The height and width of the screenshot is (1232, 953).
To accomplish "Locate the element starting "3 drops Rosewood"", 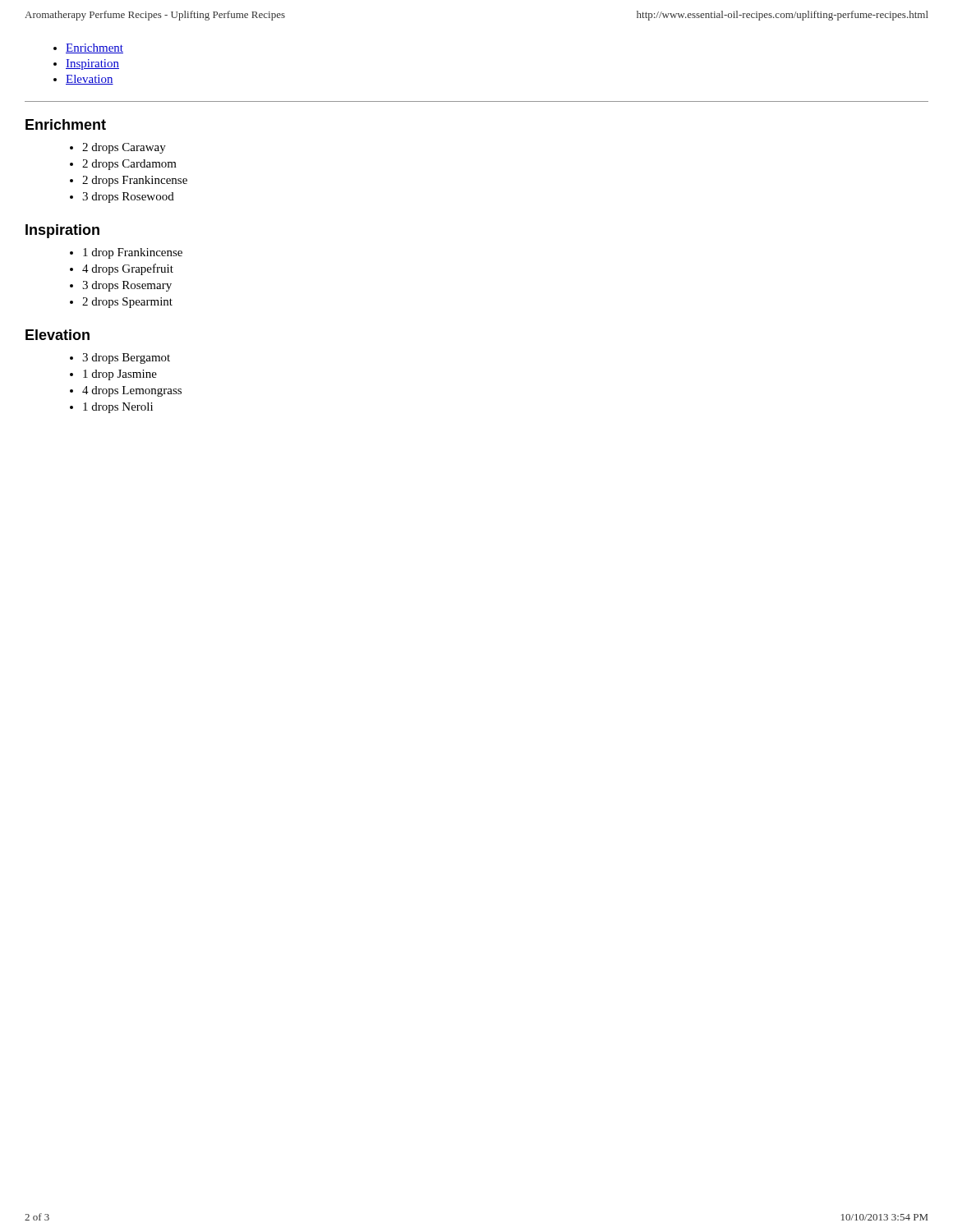I will coord(128,196).
